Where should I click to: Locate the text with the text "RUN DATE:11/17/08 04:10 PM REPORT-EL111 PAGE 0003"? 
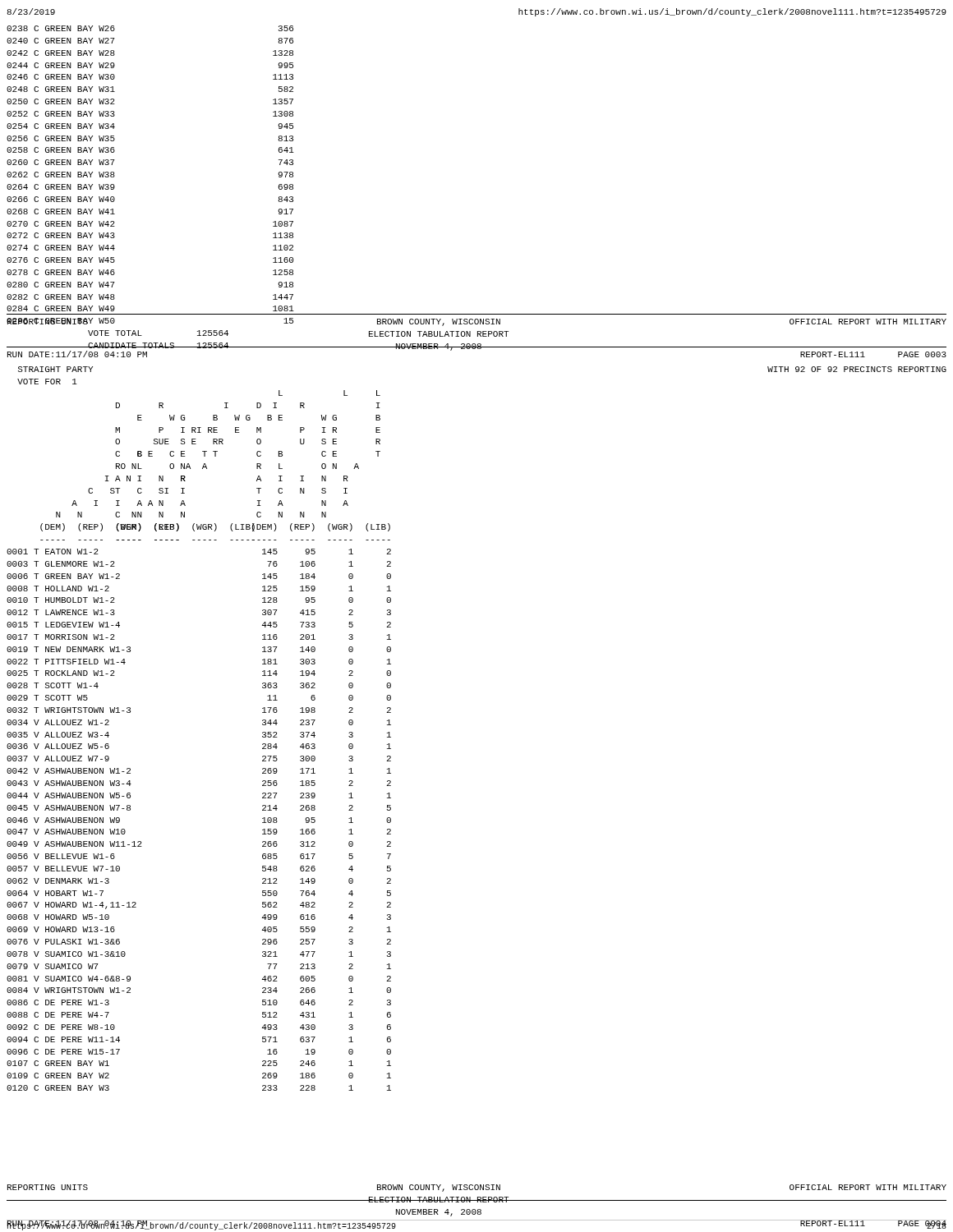point(476,355)
